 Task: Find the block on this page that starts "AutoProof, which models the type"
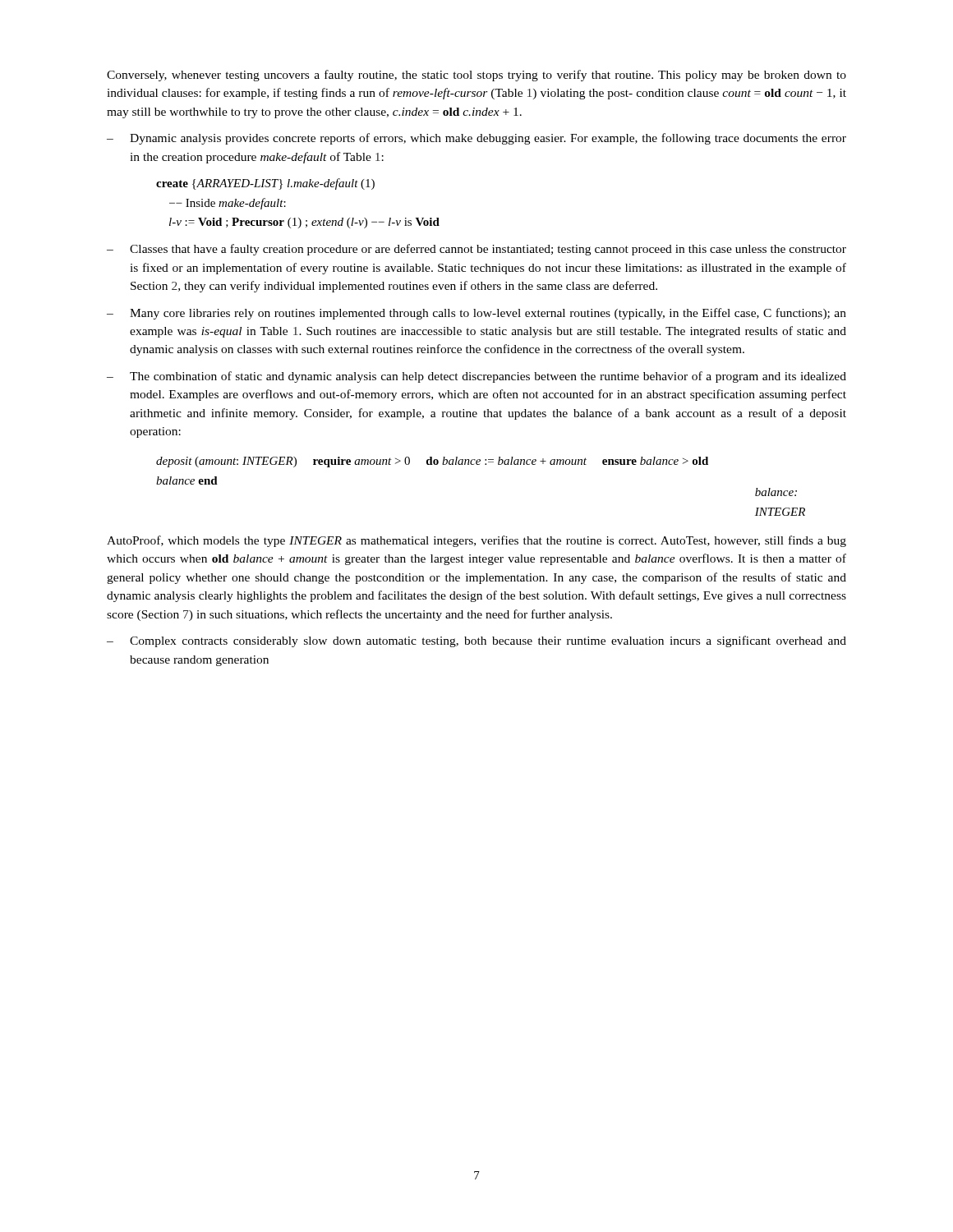476,577
